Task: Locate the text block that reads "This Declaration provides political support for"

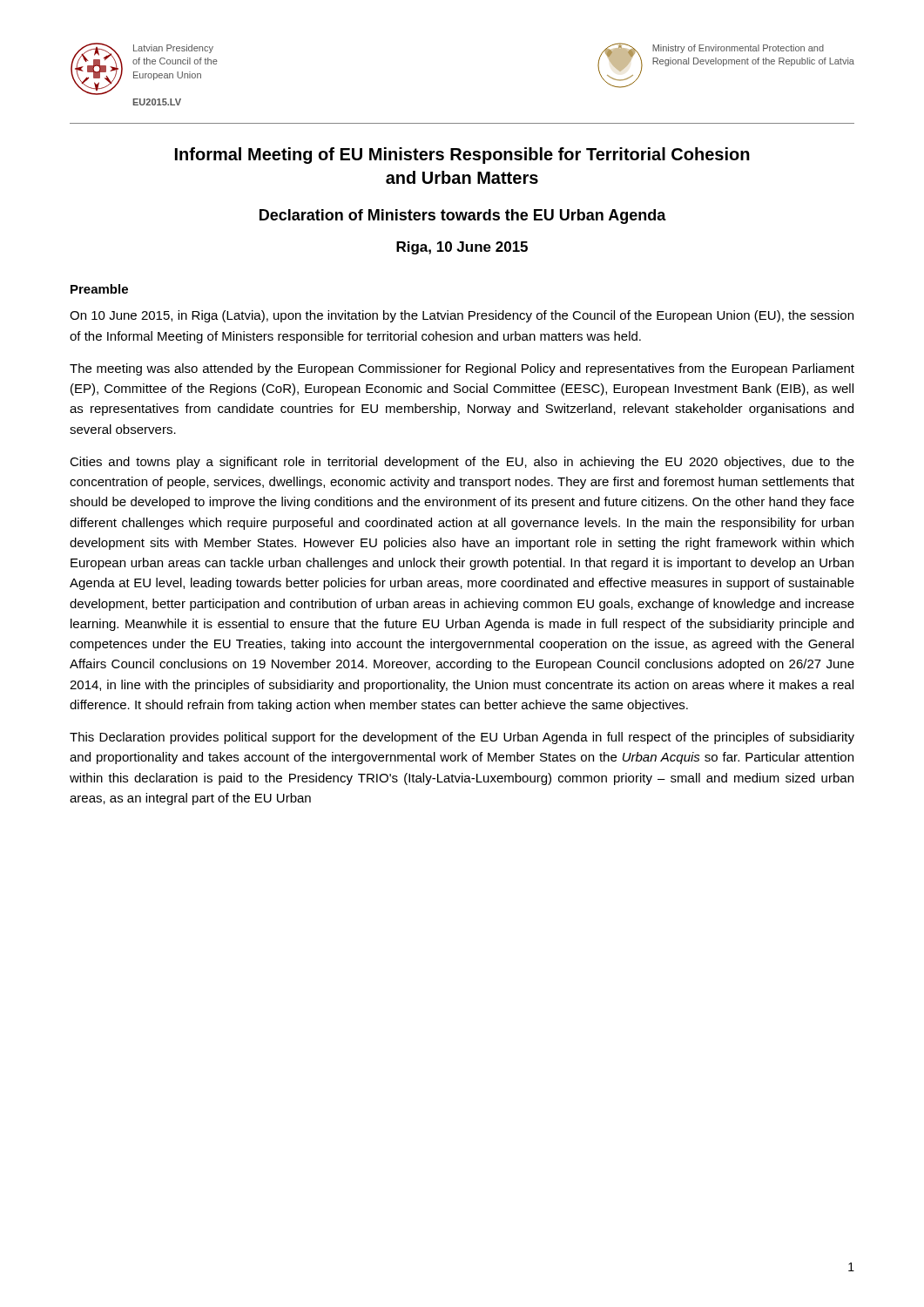Action: (x=462, y=767)
